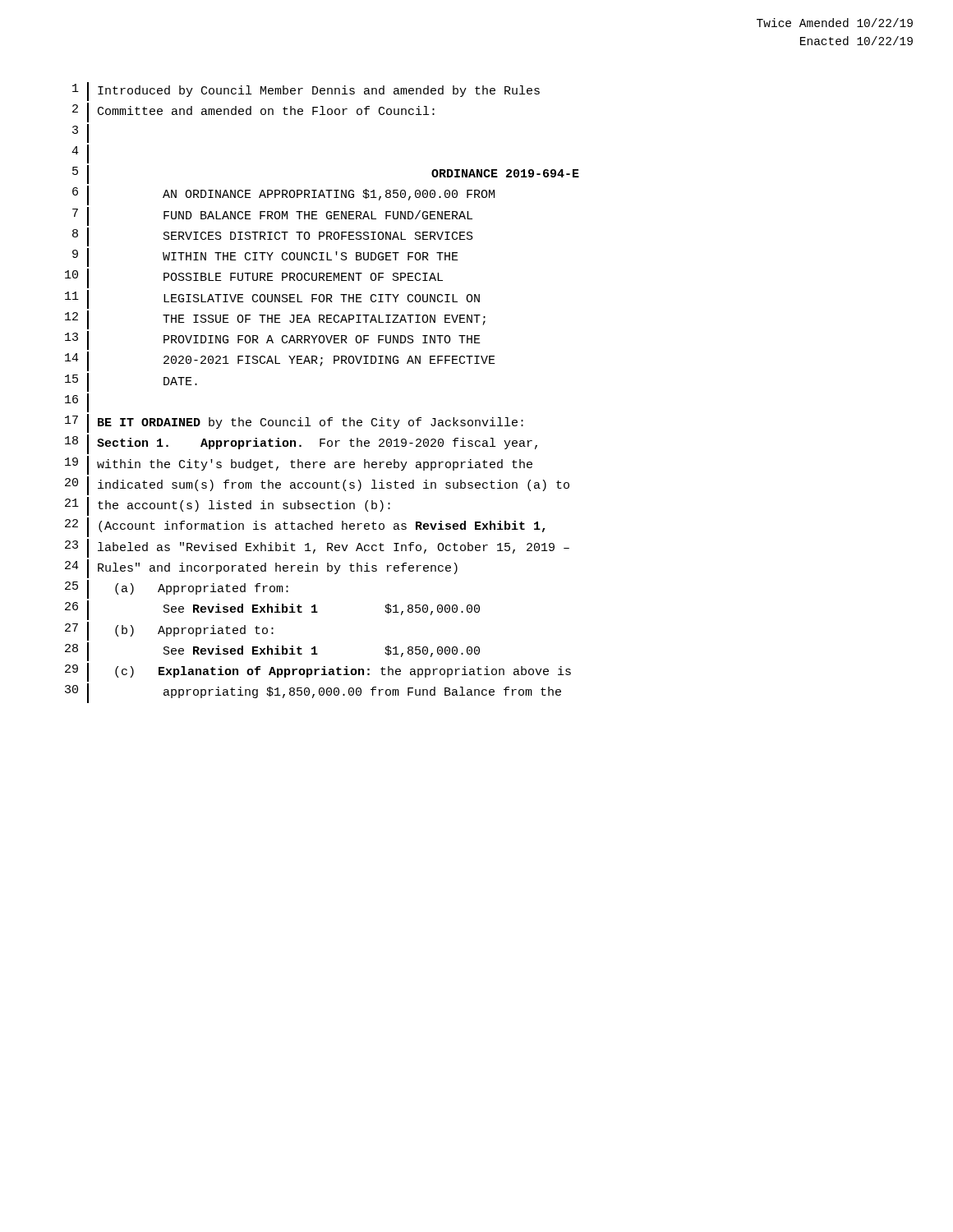Select the text block that says "13 PROVIDING FOR A CARRYOVER"
Image resolution: width=953 pixels, height=1232 pixels.
click(x=481, y=340)
